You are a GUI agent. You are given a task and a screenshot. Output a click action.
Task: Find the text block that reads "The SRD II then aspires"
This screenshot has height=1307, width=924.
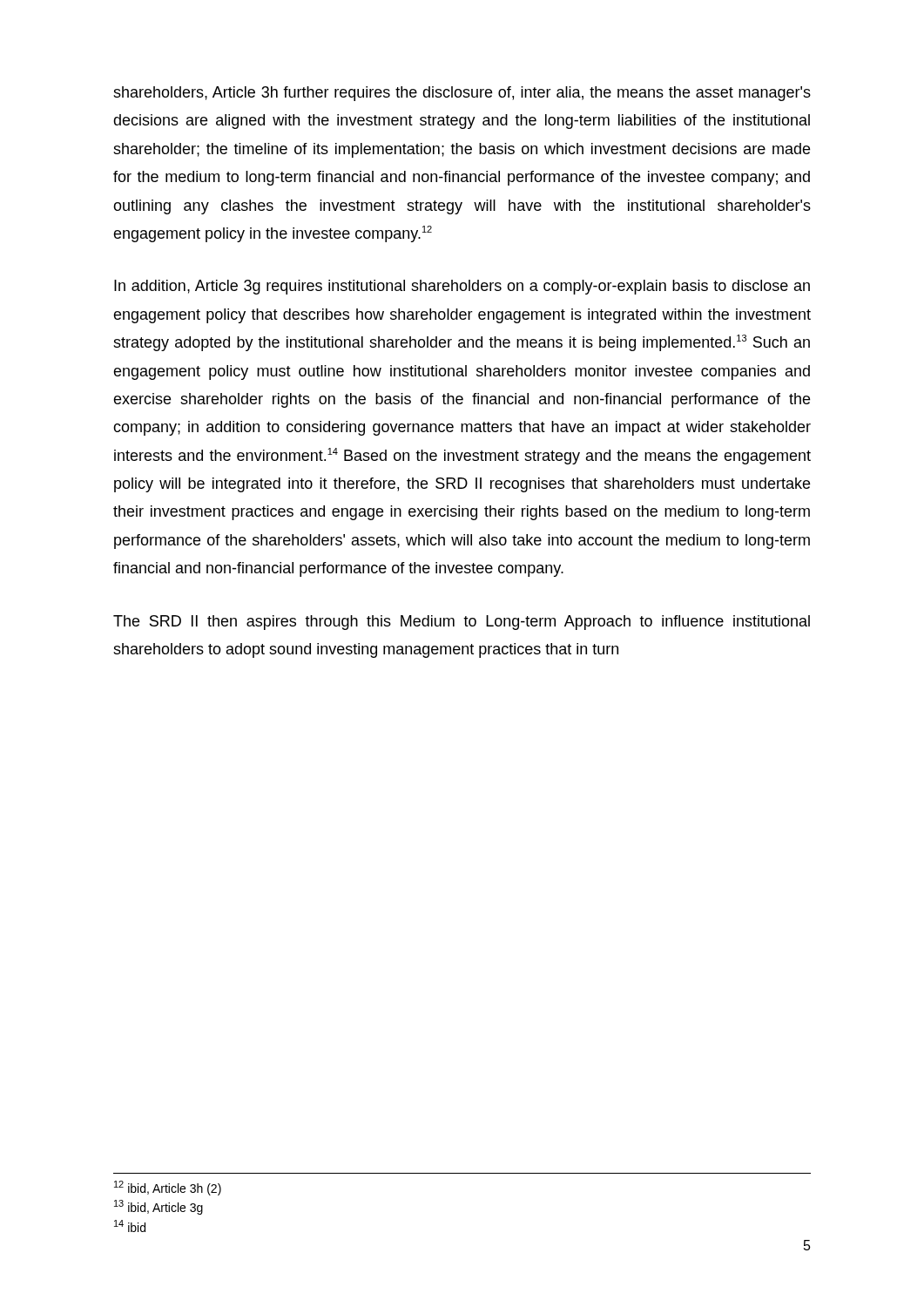pyautogui.click(x=462, y=635)
